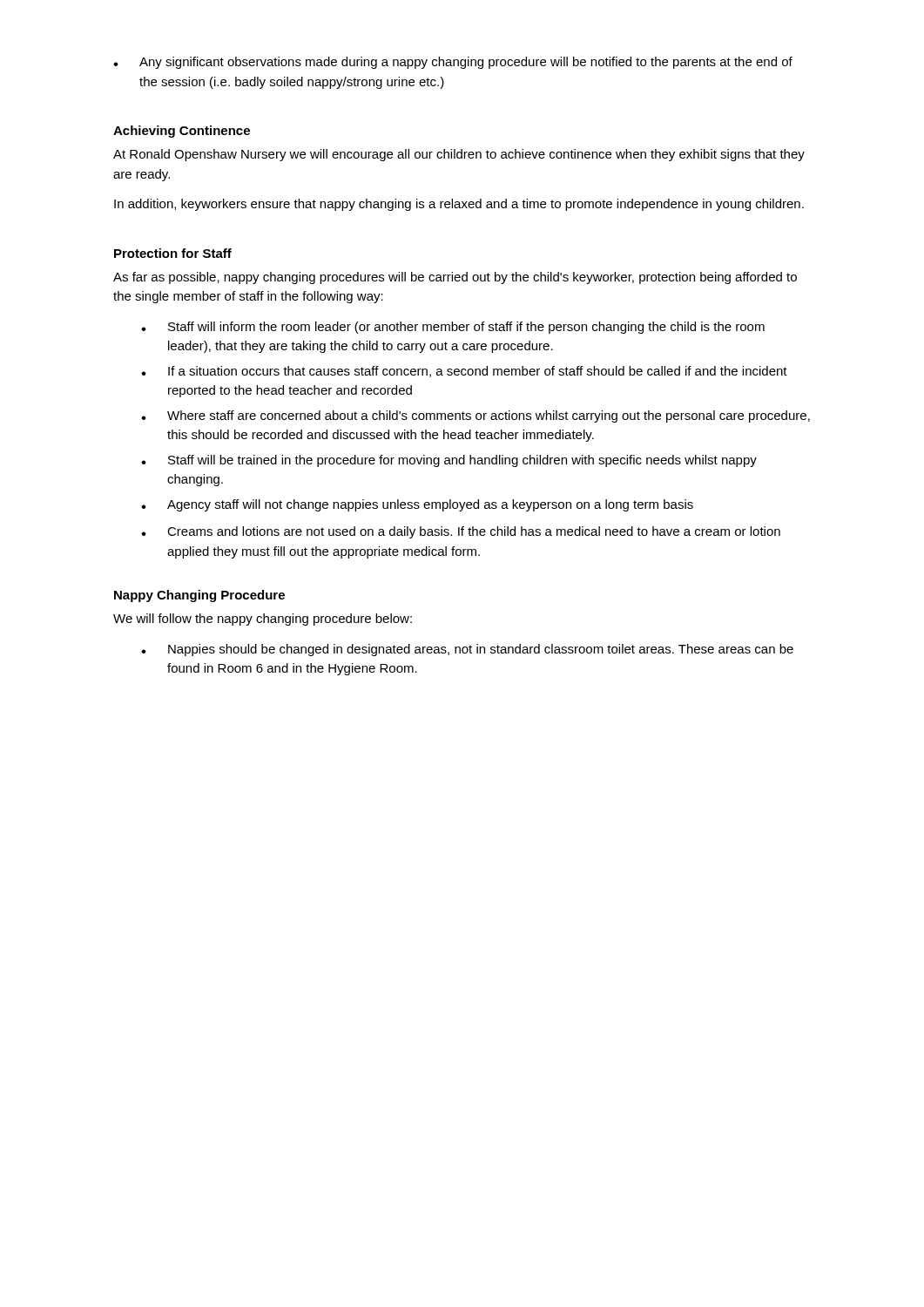Find the list item with the text "• Any significant observations made"
This screenshot has height=1307, width=924.
(x=462, y=72)
